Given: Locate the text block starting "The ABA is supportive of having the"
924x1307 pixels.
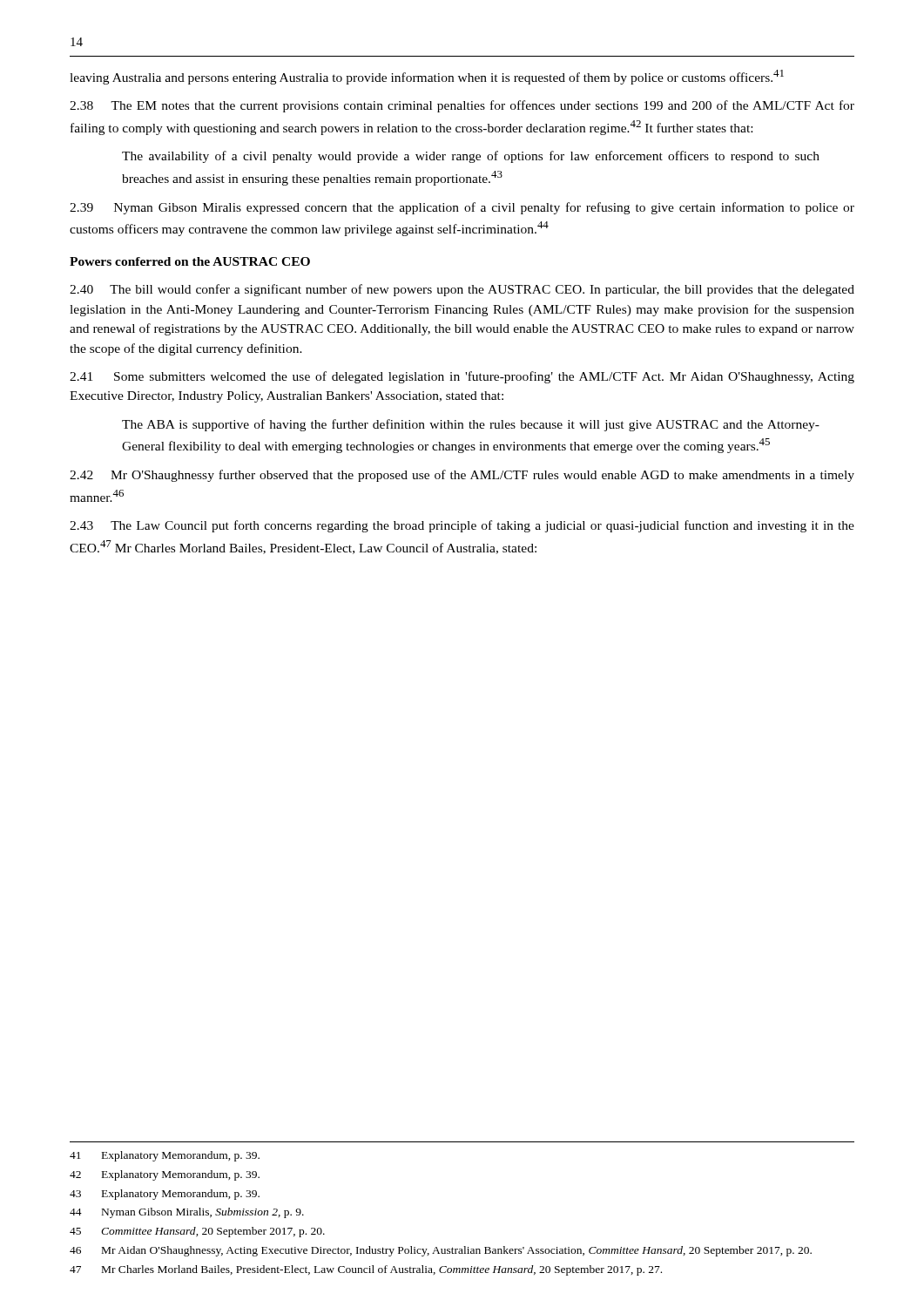Looking at the screenshot, I should (471, 435).
